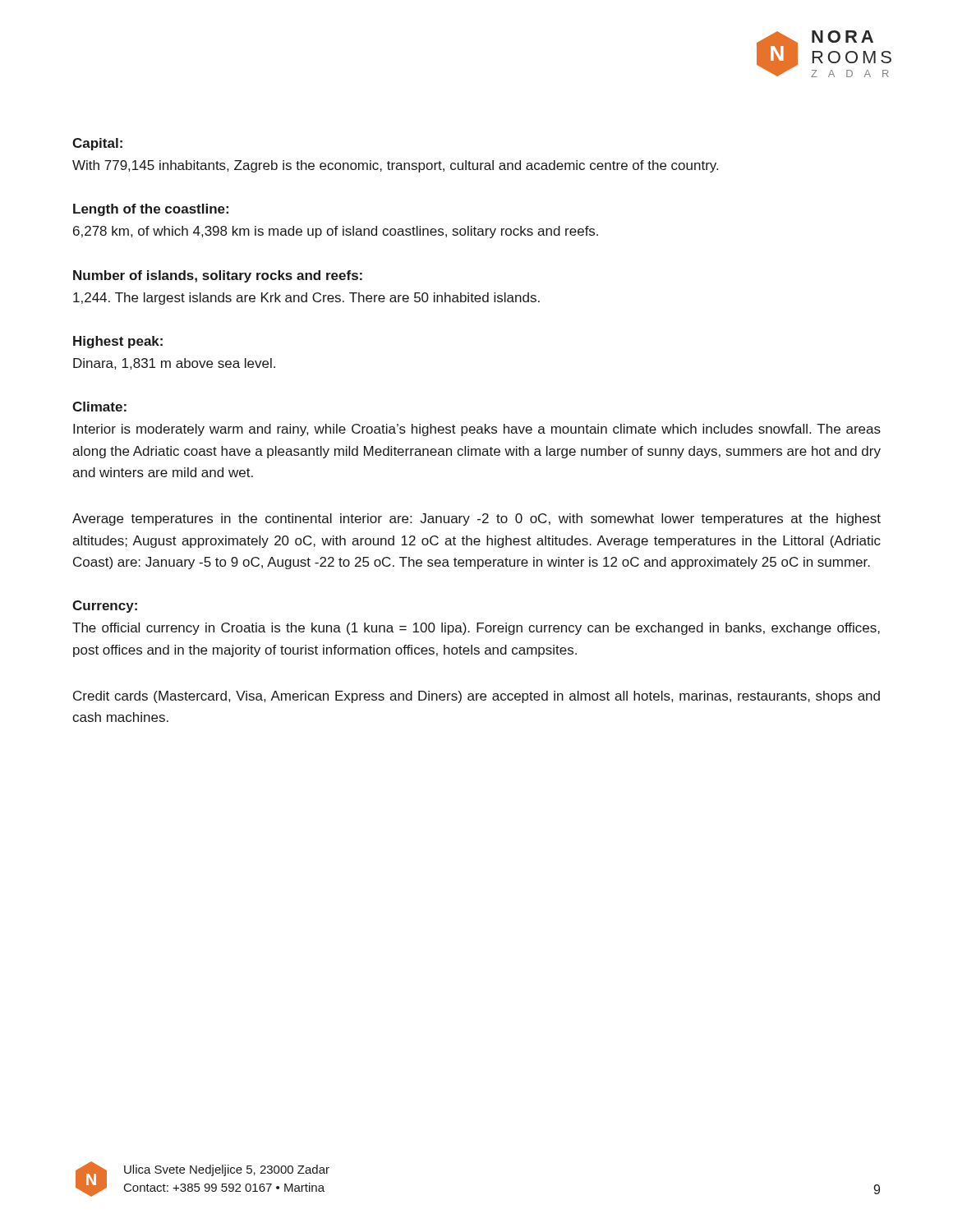Find the block on this page that starts "1,244. The largest islands are Krk and"
953x1232 pixels.
coord(307,297)
